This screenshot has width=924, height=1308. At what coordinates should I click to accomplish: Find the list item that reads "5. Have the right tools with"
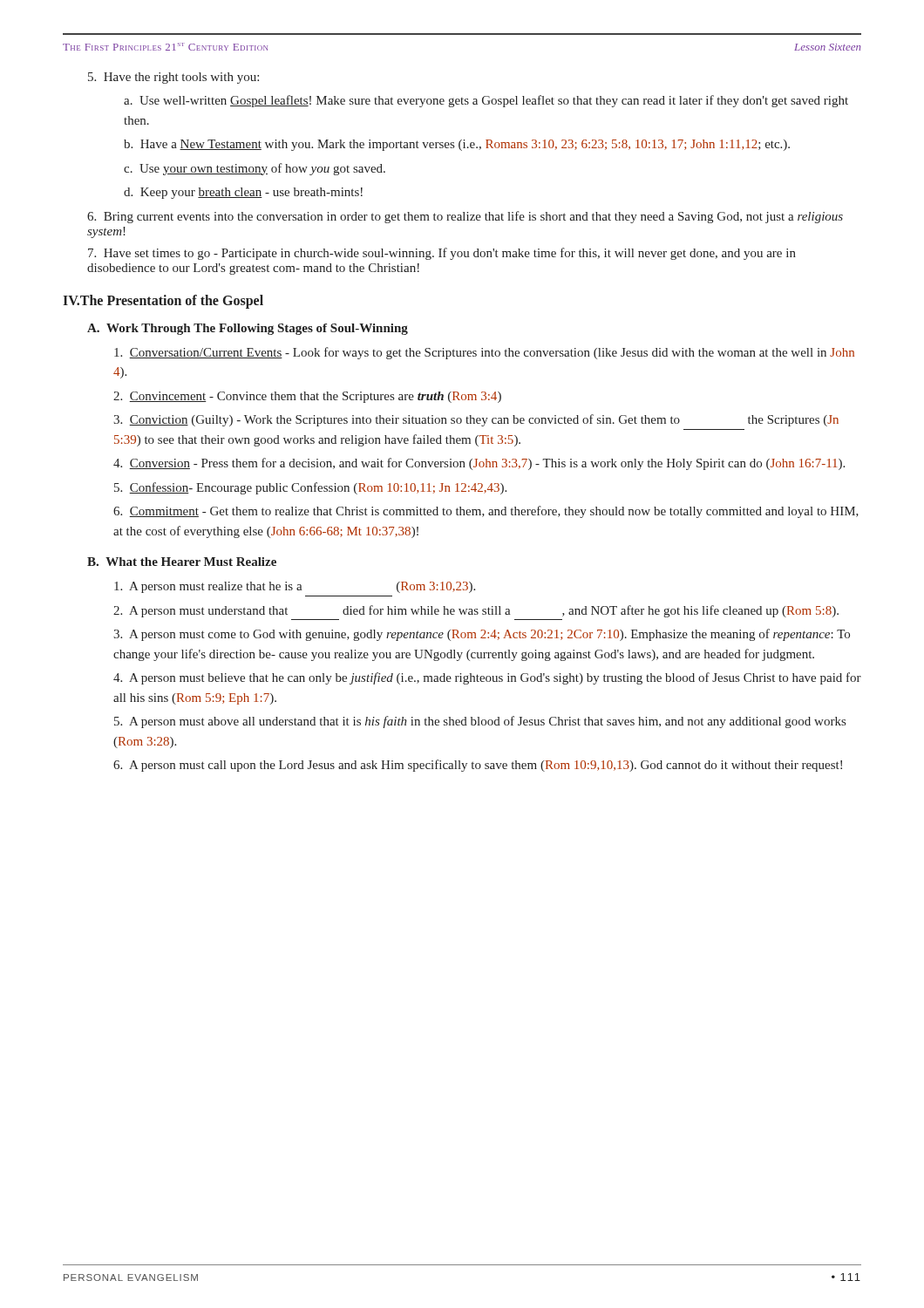(x=174, y=77)
